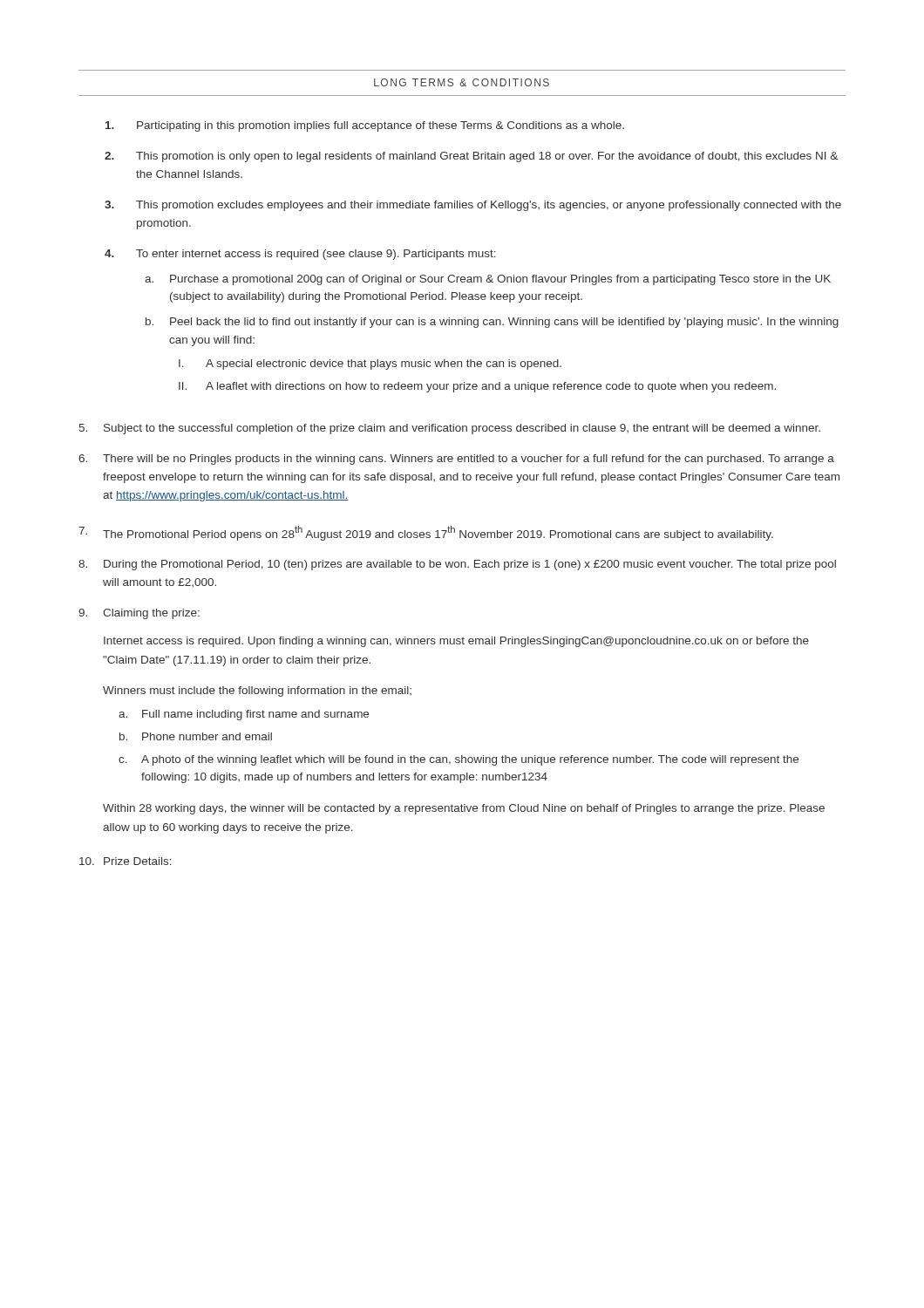
Task: Point to the region starting "6. There will"
Action: (x=462, y=477)
